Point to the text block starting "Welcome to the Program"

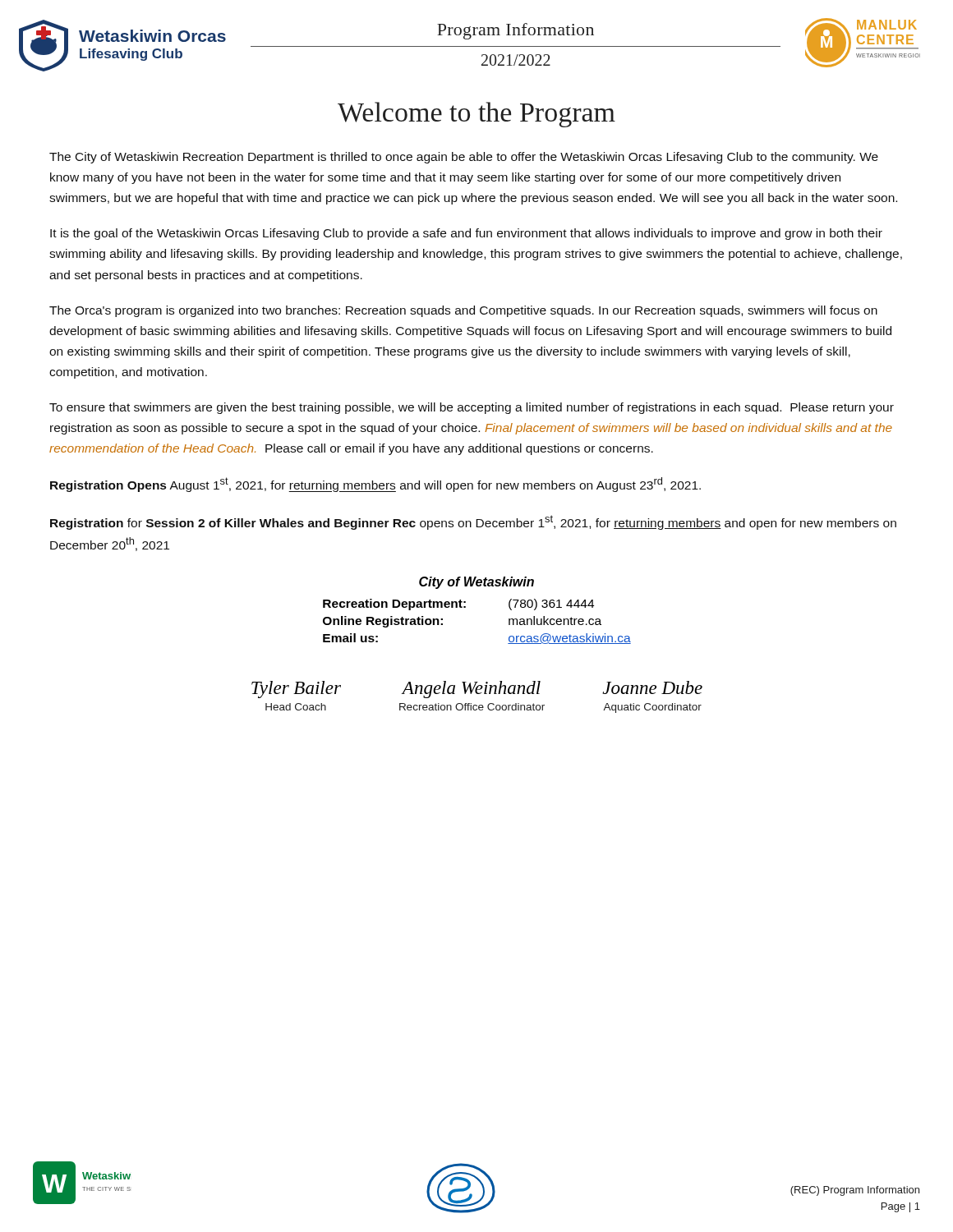click(476, 112)
